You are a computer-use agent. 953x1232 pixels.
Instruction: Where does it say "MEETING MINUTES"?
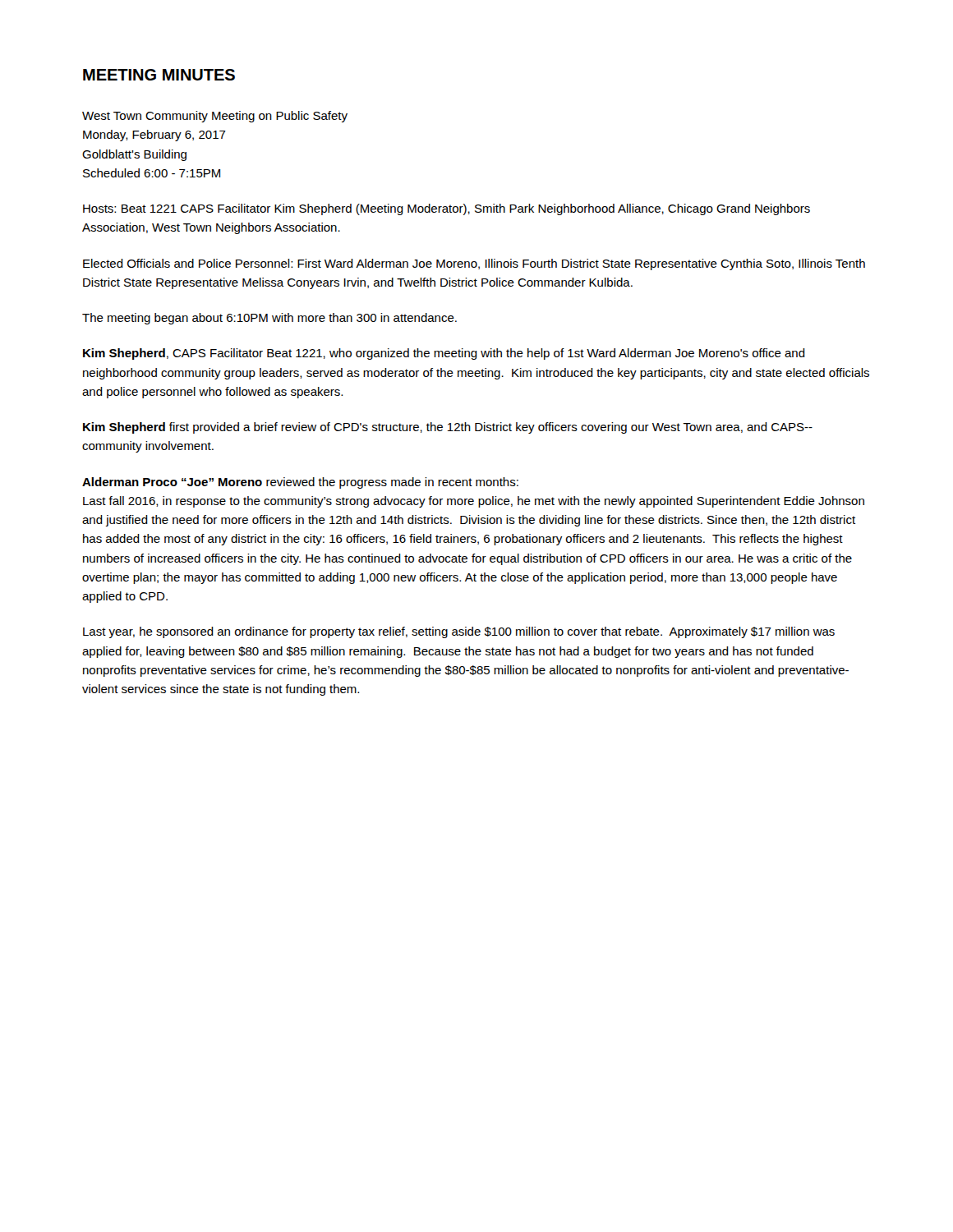159,75
